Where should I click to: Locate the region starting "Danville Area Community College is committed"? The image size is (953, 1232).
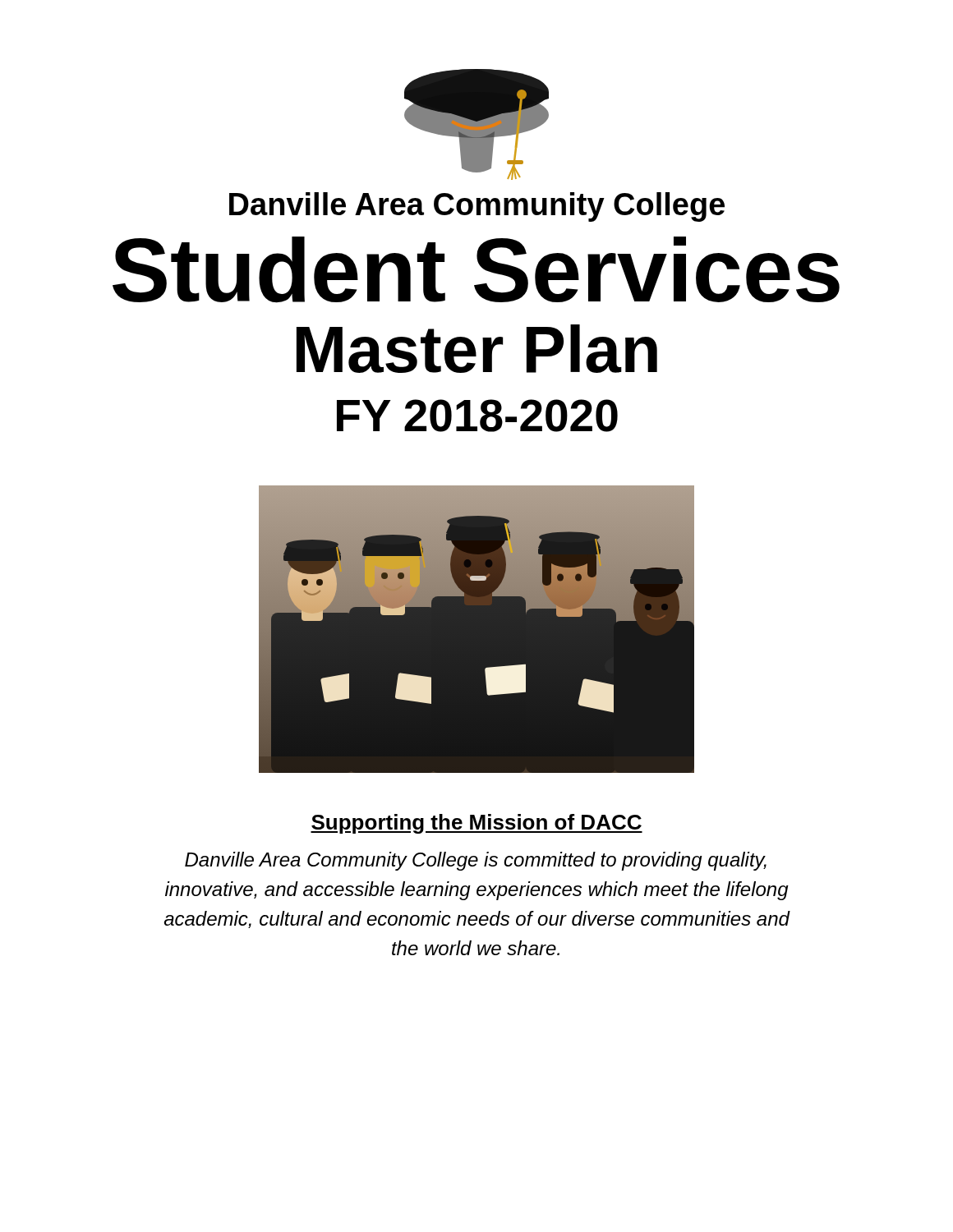click(476, 904)
